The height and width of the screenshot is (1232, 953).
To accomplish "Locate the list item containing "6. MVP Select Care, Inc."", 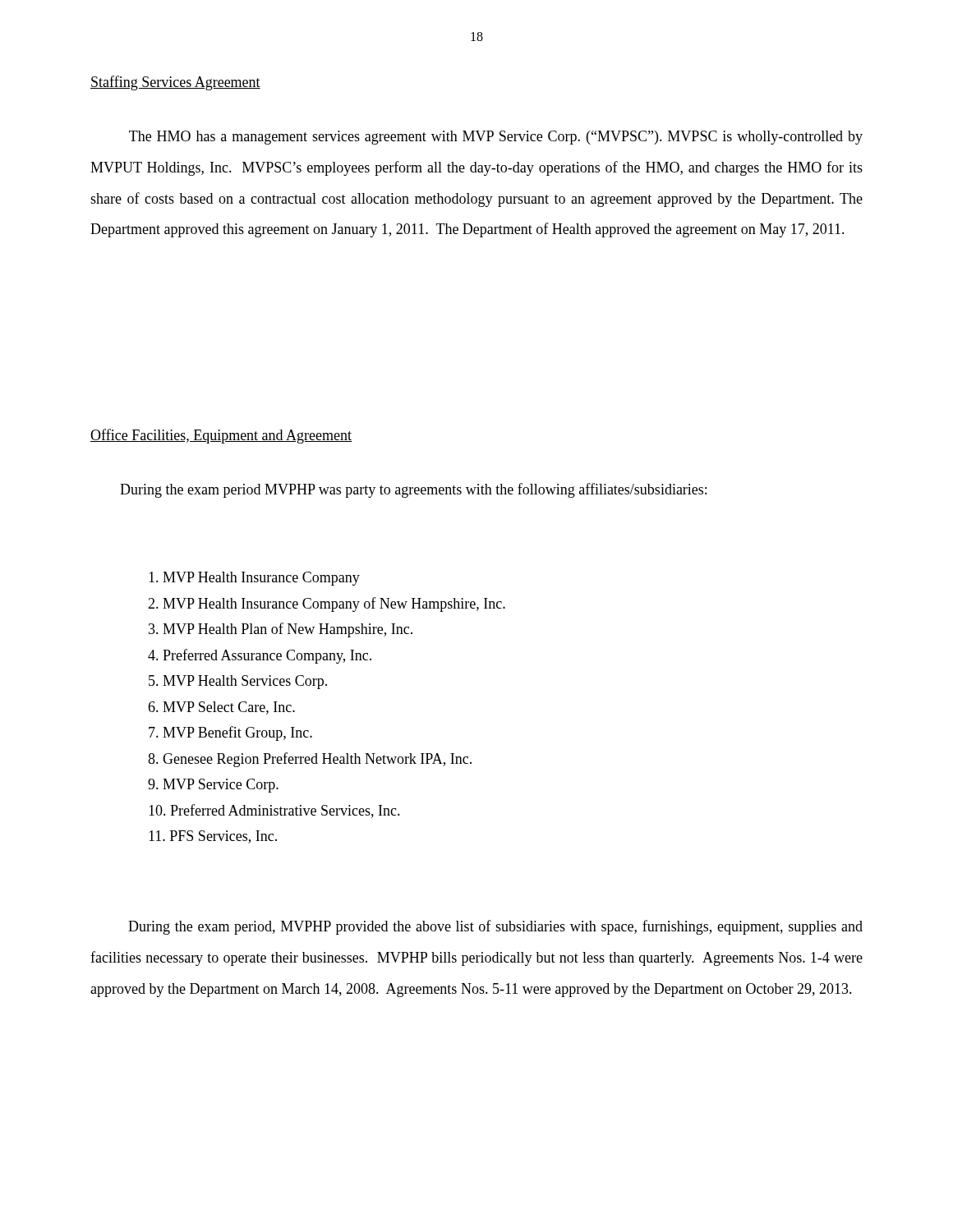I will tap(222, 707).
